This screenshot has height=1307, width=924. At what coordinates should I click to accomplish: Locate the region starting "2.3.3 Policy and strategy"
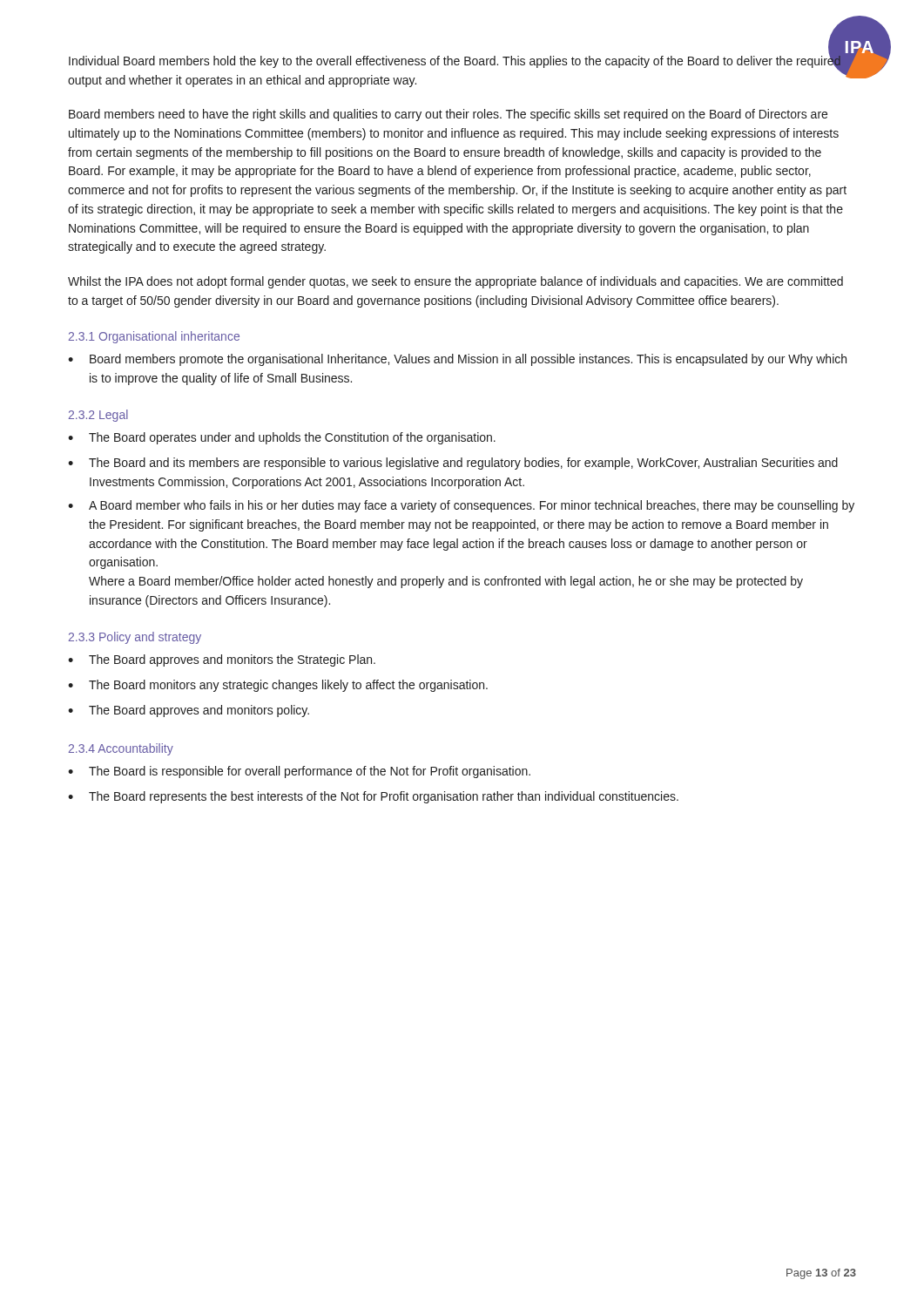135,637
